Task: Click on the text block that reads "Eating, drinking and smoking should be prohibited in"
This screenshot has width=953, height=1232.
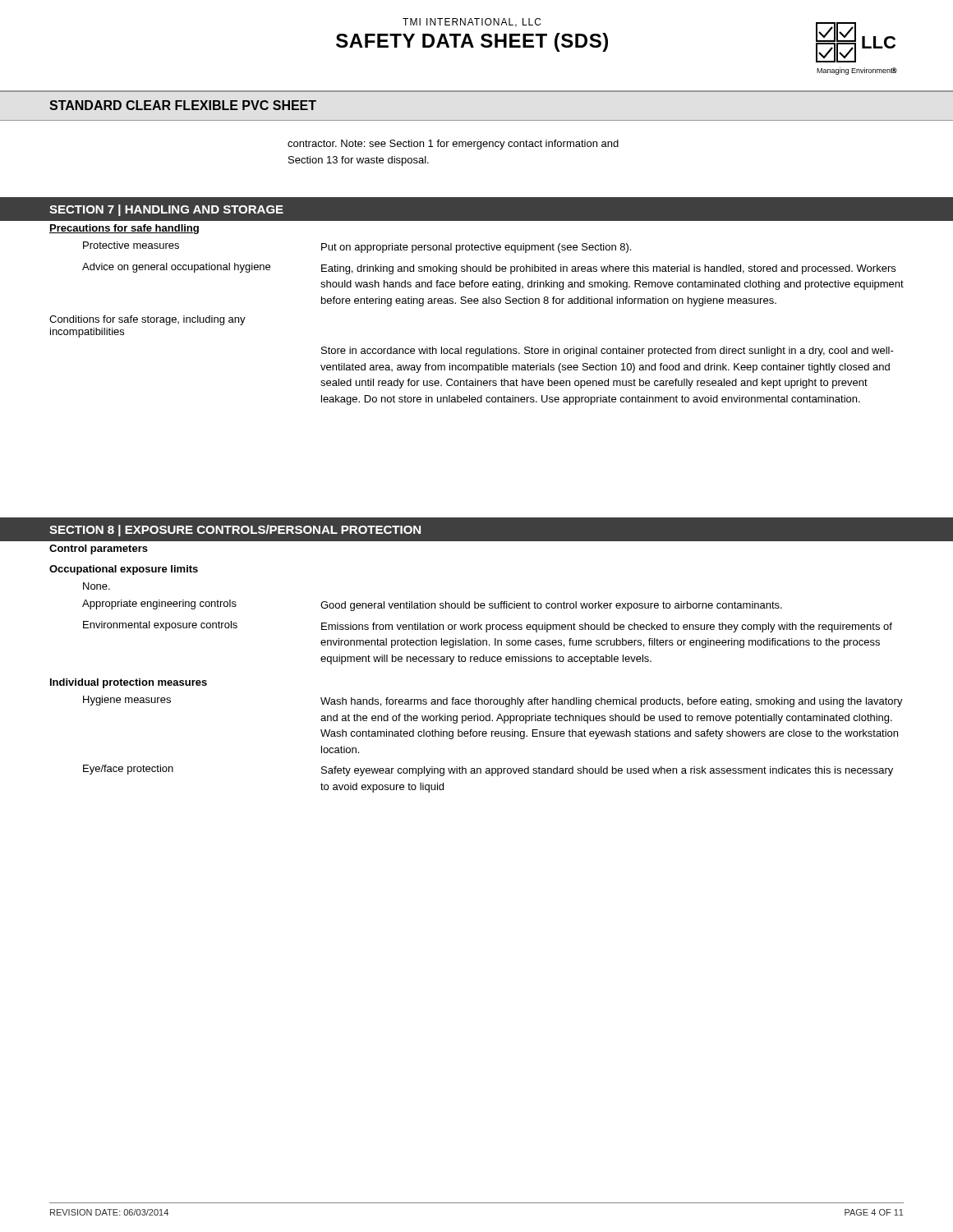Action: (x=612, y=284)
